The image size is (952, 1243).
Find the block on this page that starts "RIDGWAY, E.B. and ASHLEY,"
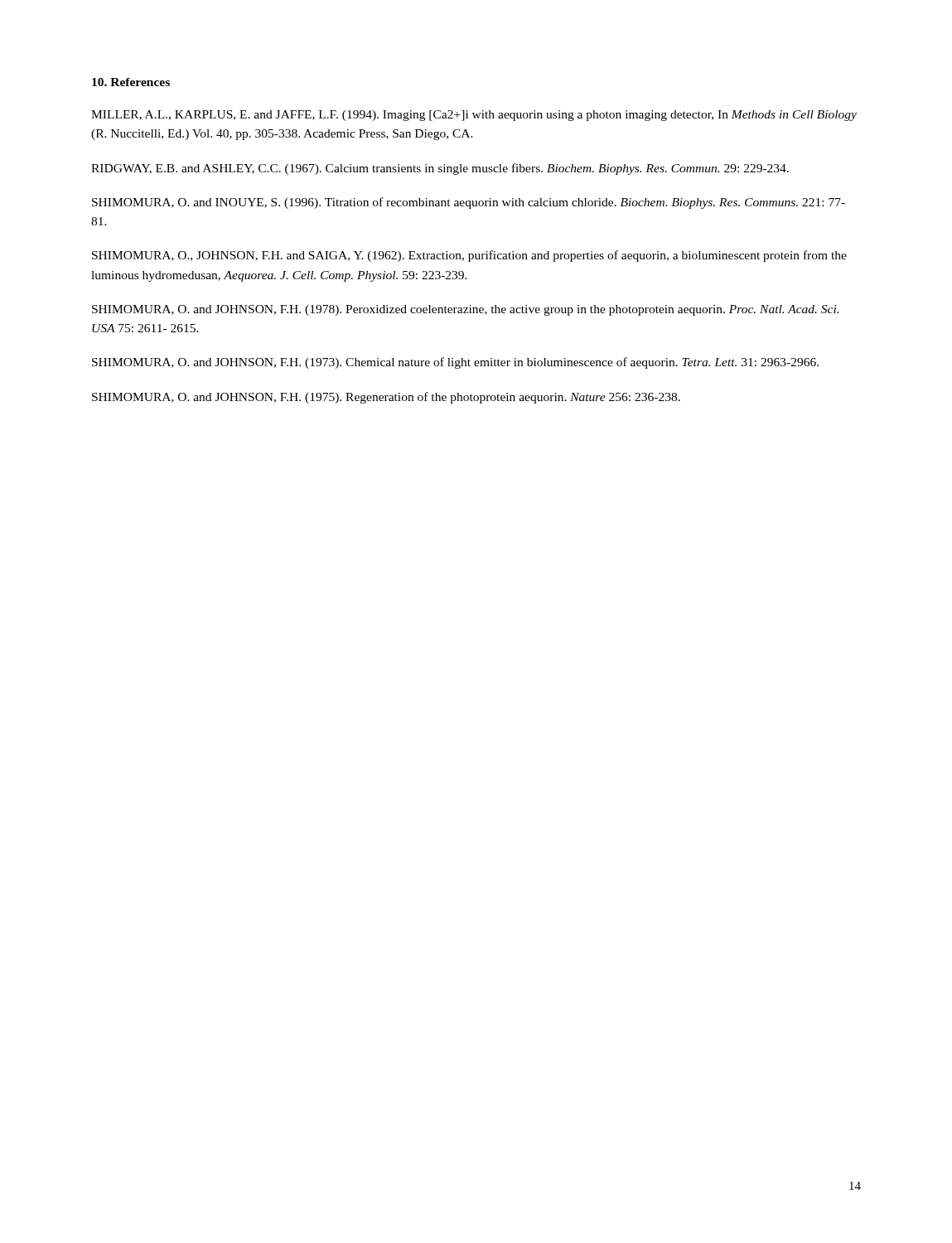(x=440, y=167)
